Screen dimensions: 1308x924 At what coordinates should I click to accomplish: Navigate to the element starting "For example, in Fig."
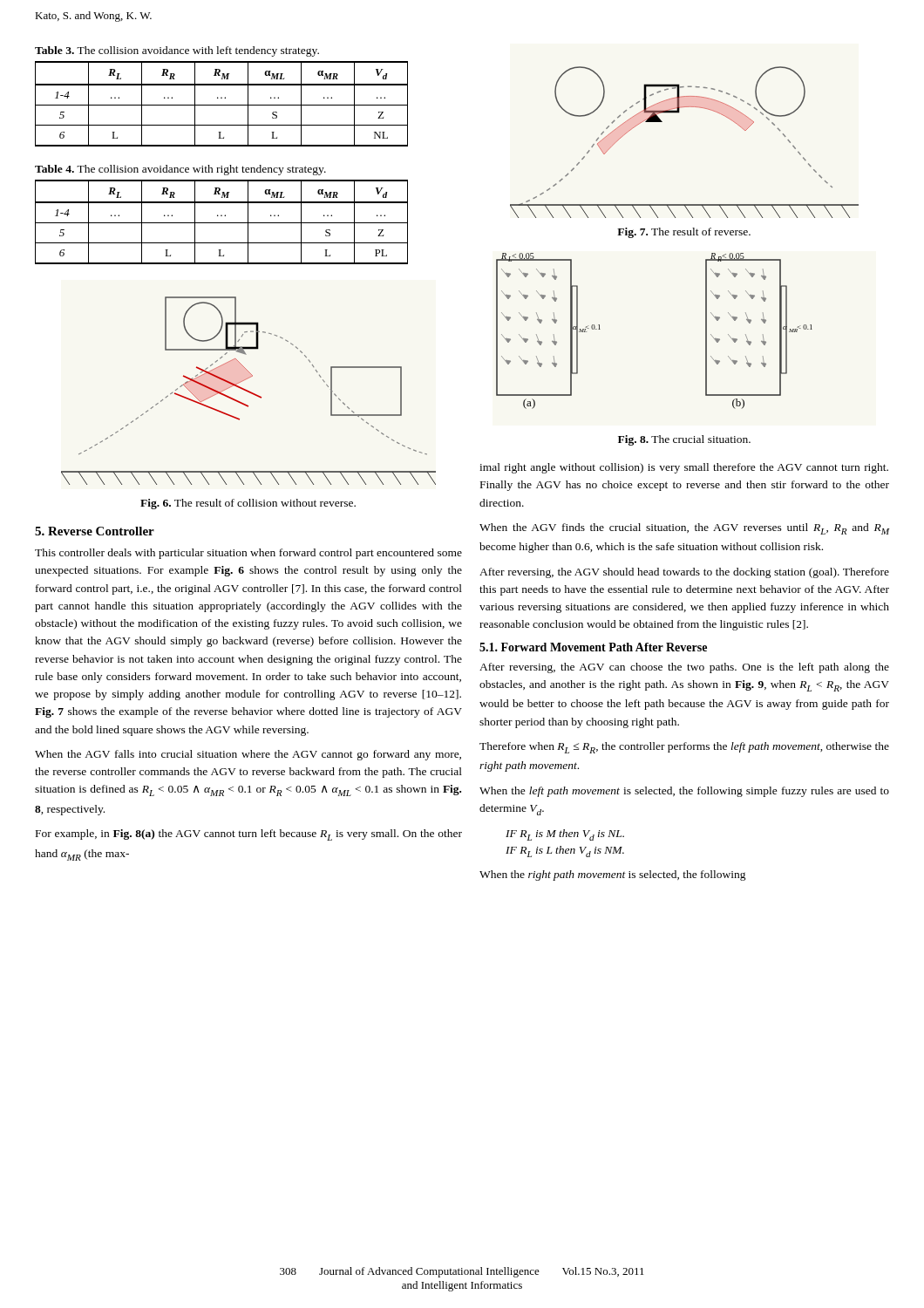point(248,844)
